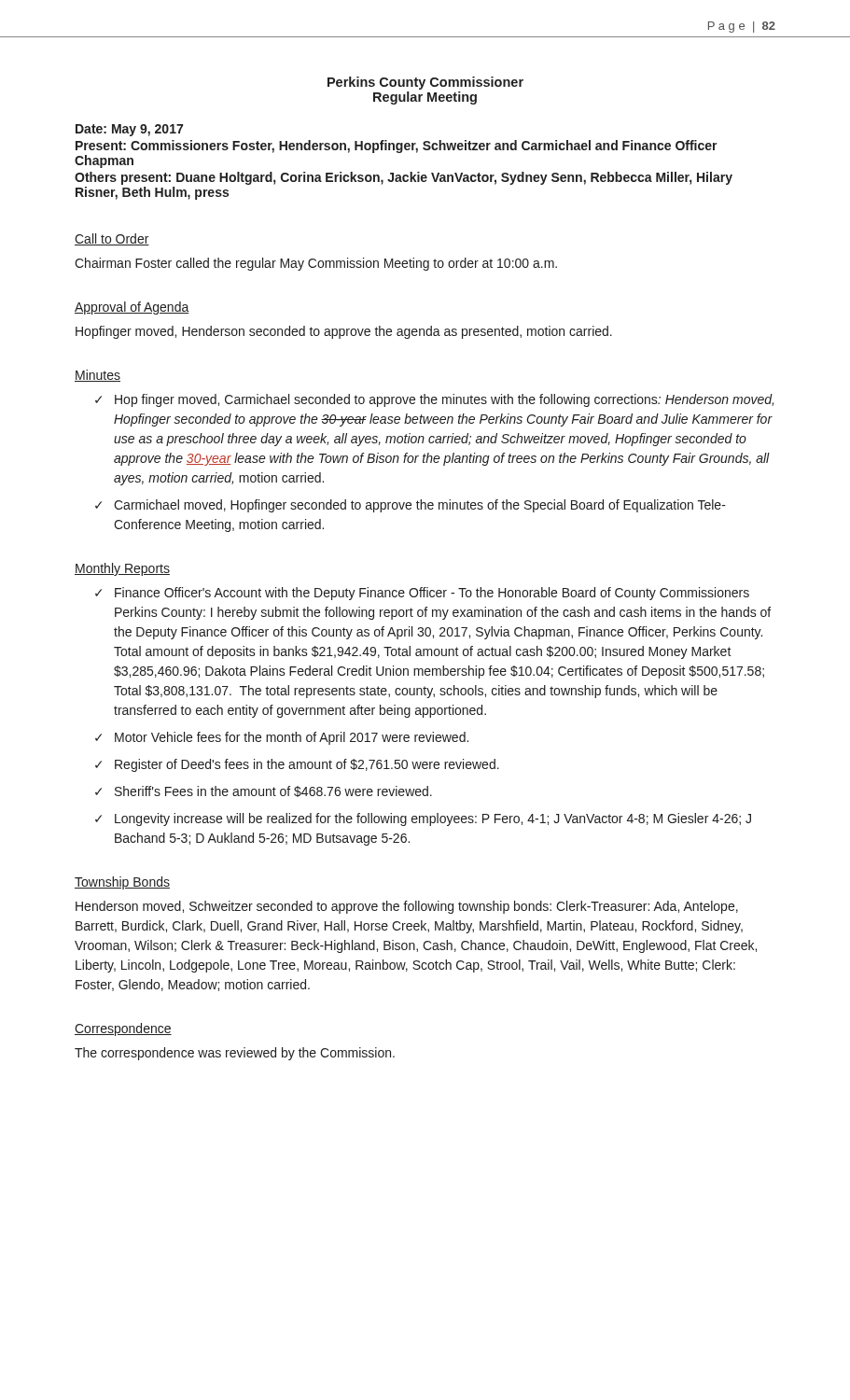Viewport: 850px width, 1400px height.
Task: Select the element starting "Motor Vehicle fees for the month of"
Action: click(292, 737)
